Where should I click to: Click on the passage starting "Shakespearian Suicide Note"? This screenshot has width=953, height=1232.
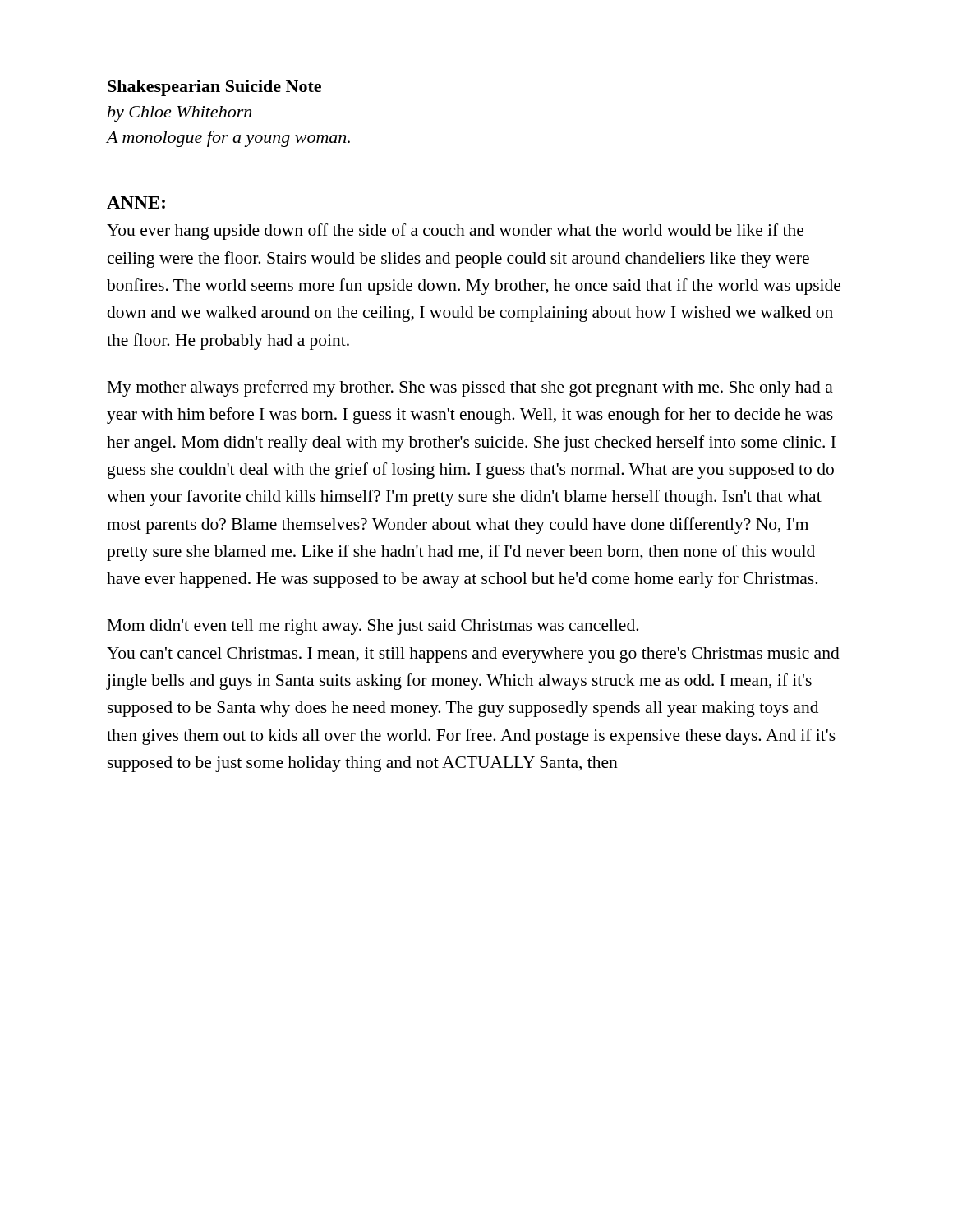(x=214, y=88)
